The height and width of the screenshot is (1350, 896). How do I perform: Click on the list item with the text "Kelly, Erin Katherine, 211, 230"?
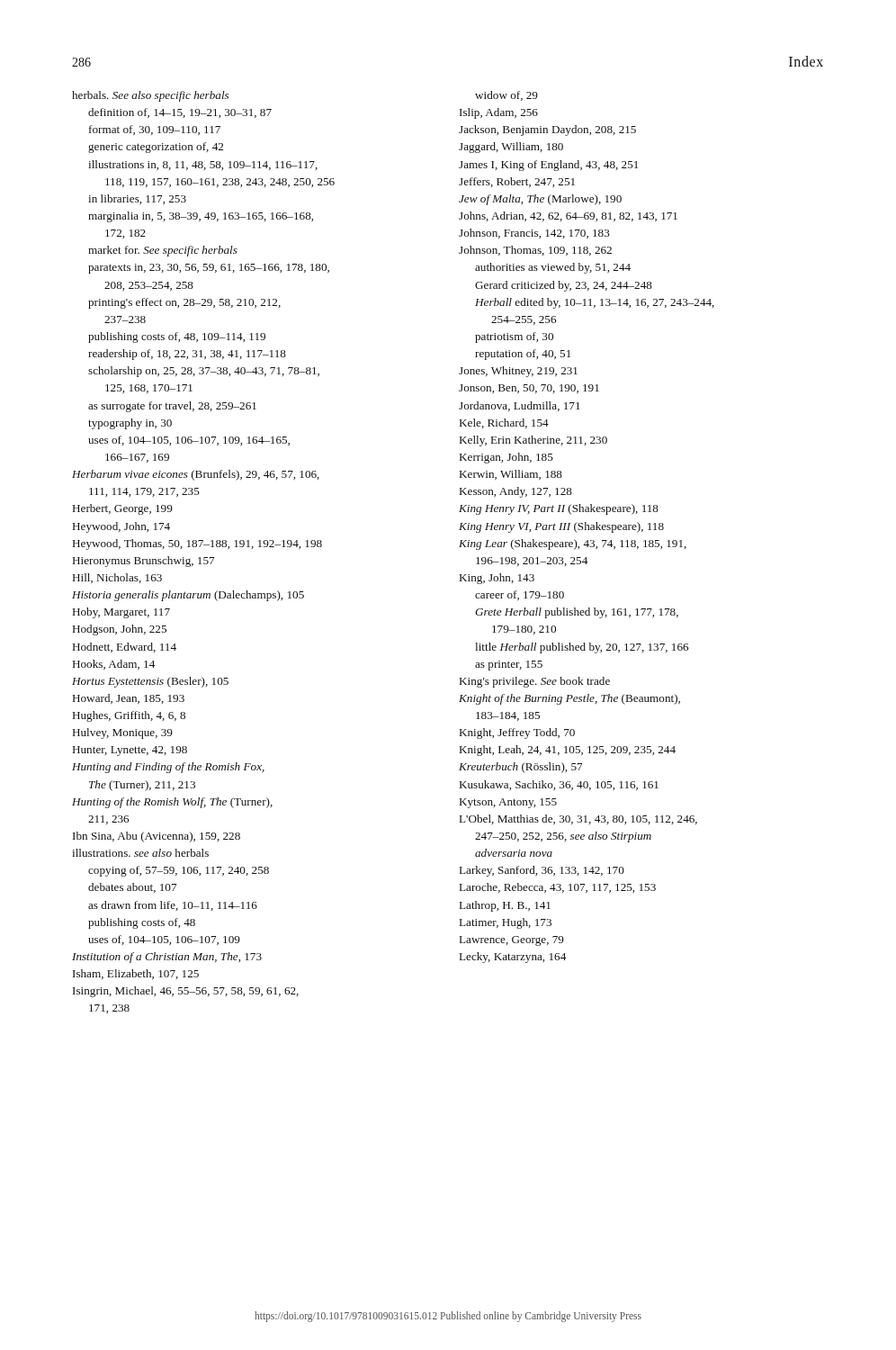coord(533,439)
